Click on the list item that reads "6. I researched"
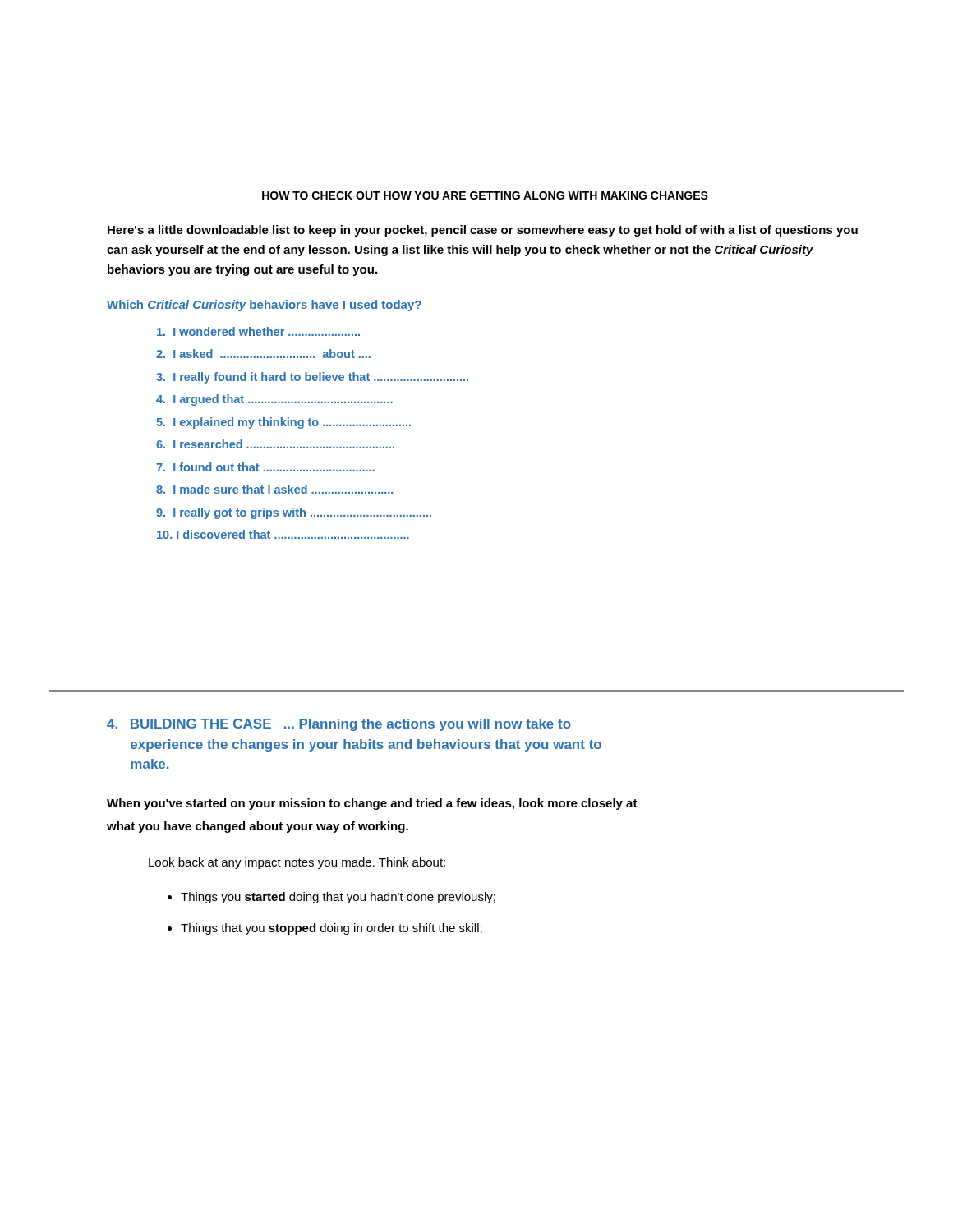Viewport: 953px width, 1232px height. click(x=276, y=445)
